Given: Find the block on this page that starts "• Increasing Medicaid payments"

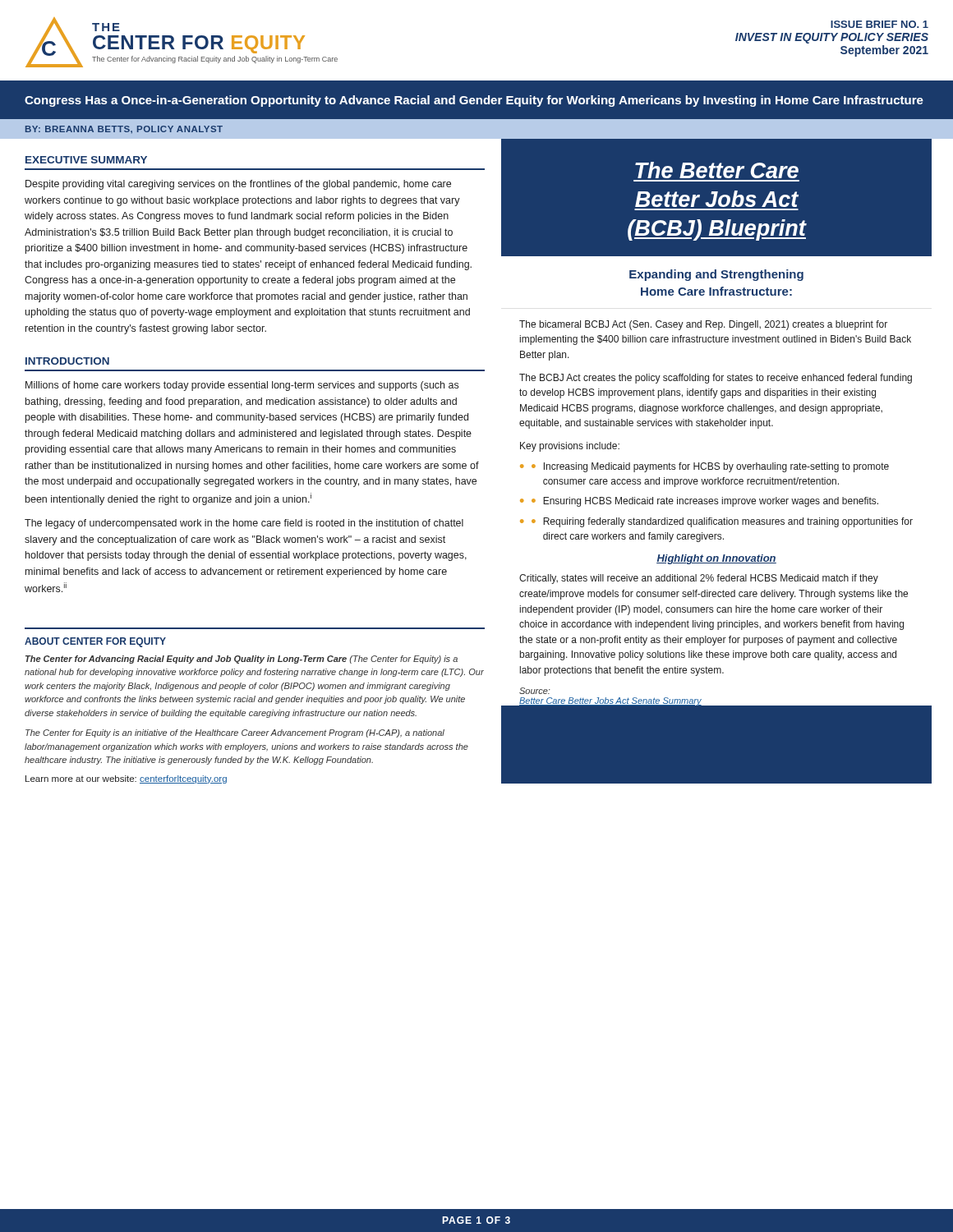Looking at the screenshot, I should pyautogui.click(x=710, y=473).
